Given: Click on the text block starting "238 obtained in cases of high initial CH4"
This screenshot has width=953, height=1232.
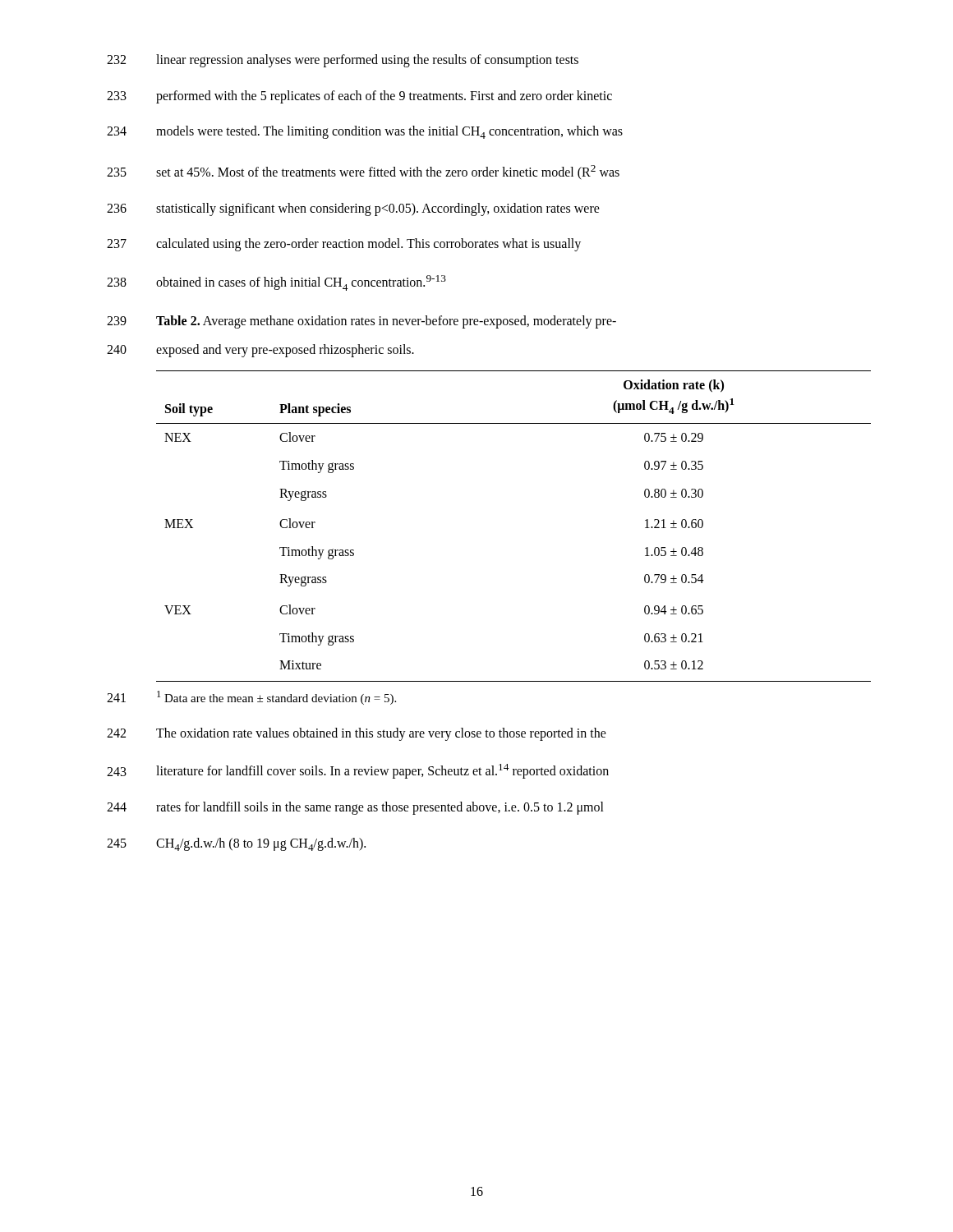Looking at the screenshot, I should 276,283.
